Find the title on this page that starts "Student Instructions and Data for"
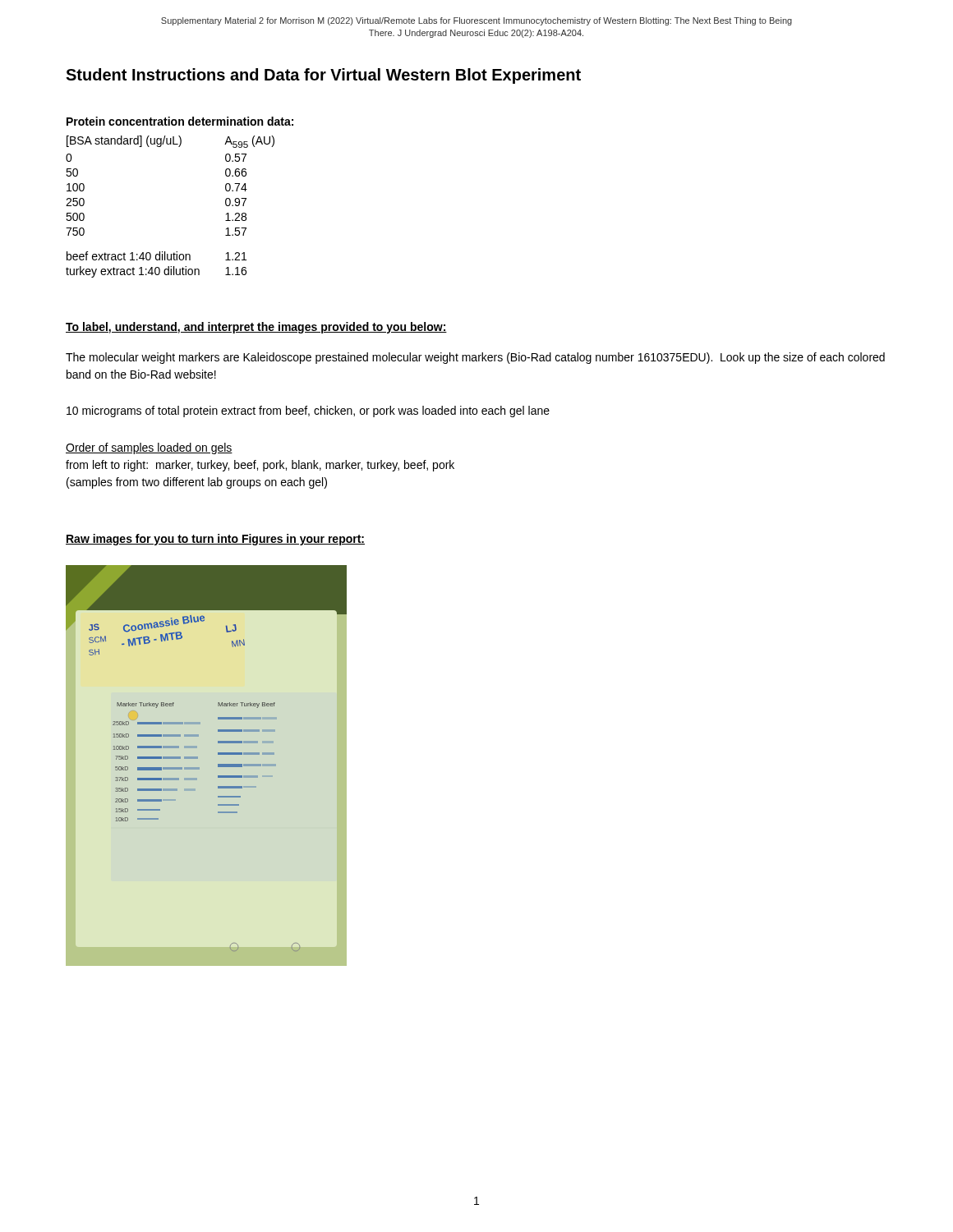The height and width of the screenshot is (1232, 953). (476, 75)
